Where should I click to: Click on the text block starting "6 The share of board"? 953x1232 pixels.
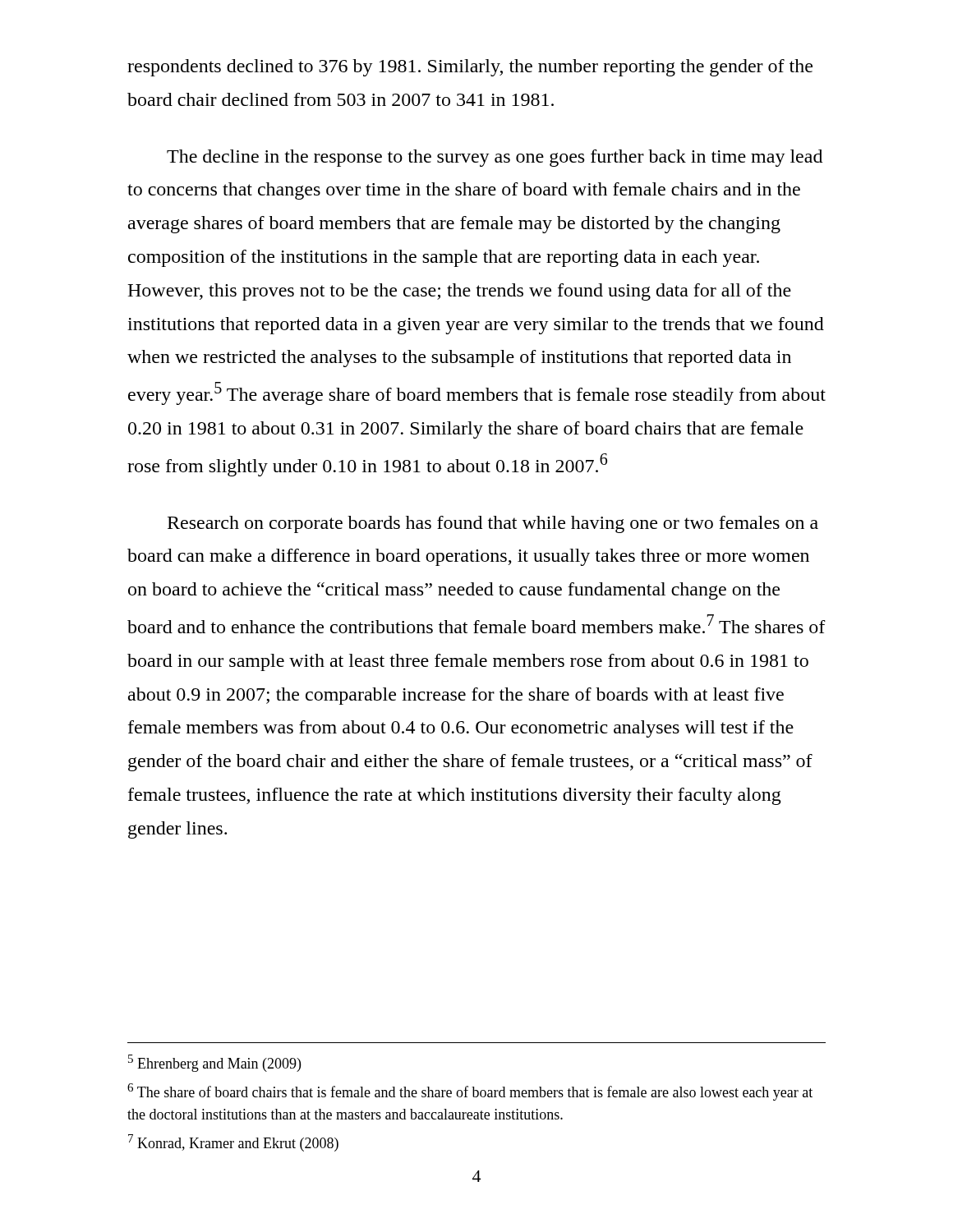point(470,1102)
